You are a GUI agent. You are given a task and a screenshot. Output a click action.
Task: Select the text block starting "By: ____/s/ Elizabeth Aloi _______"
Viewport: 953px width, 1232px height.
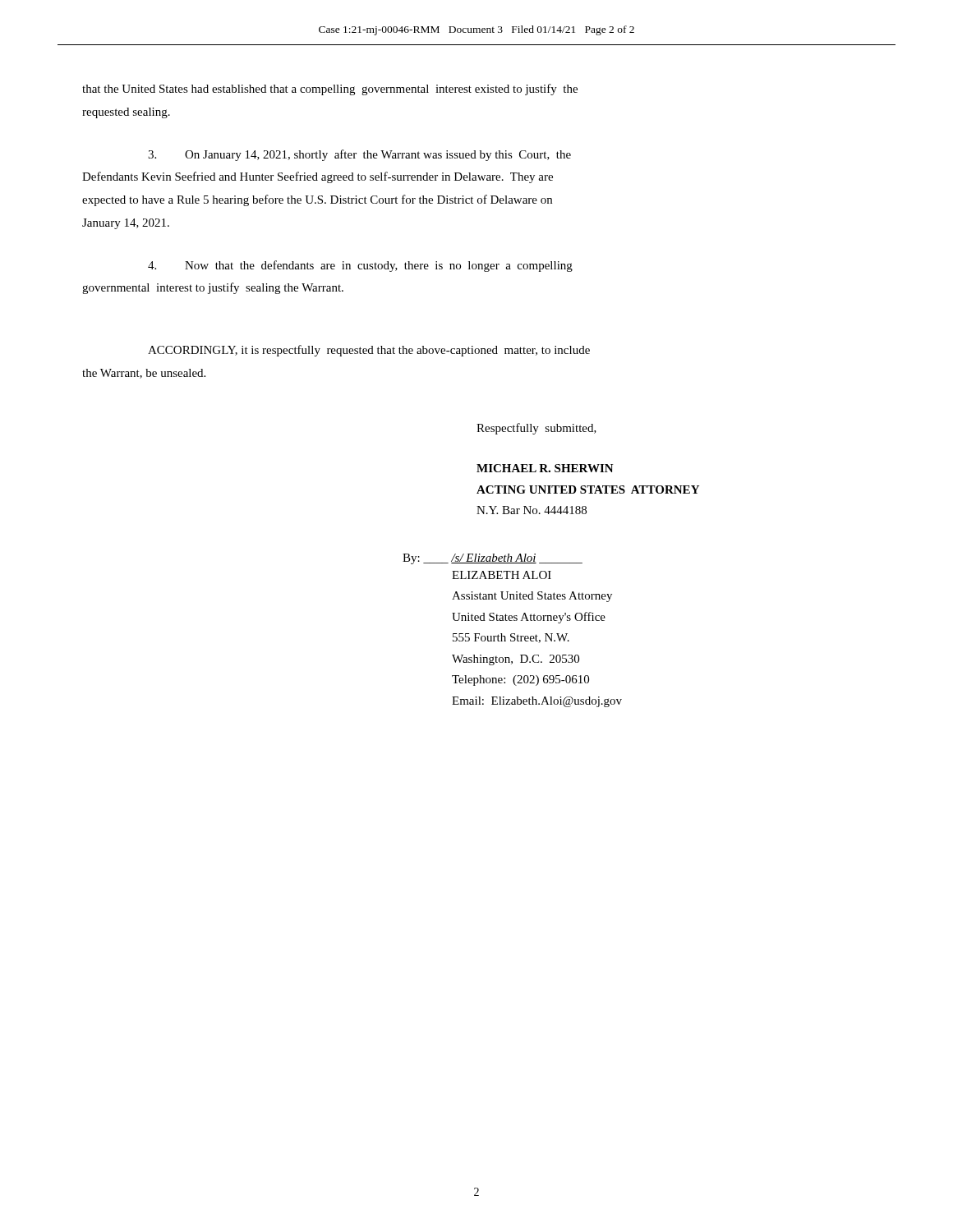[493, 559]
